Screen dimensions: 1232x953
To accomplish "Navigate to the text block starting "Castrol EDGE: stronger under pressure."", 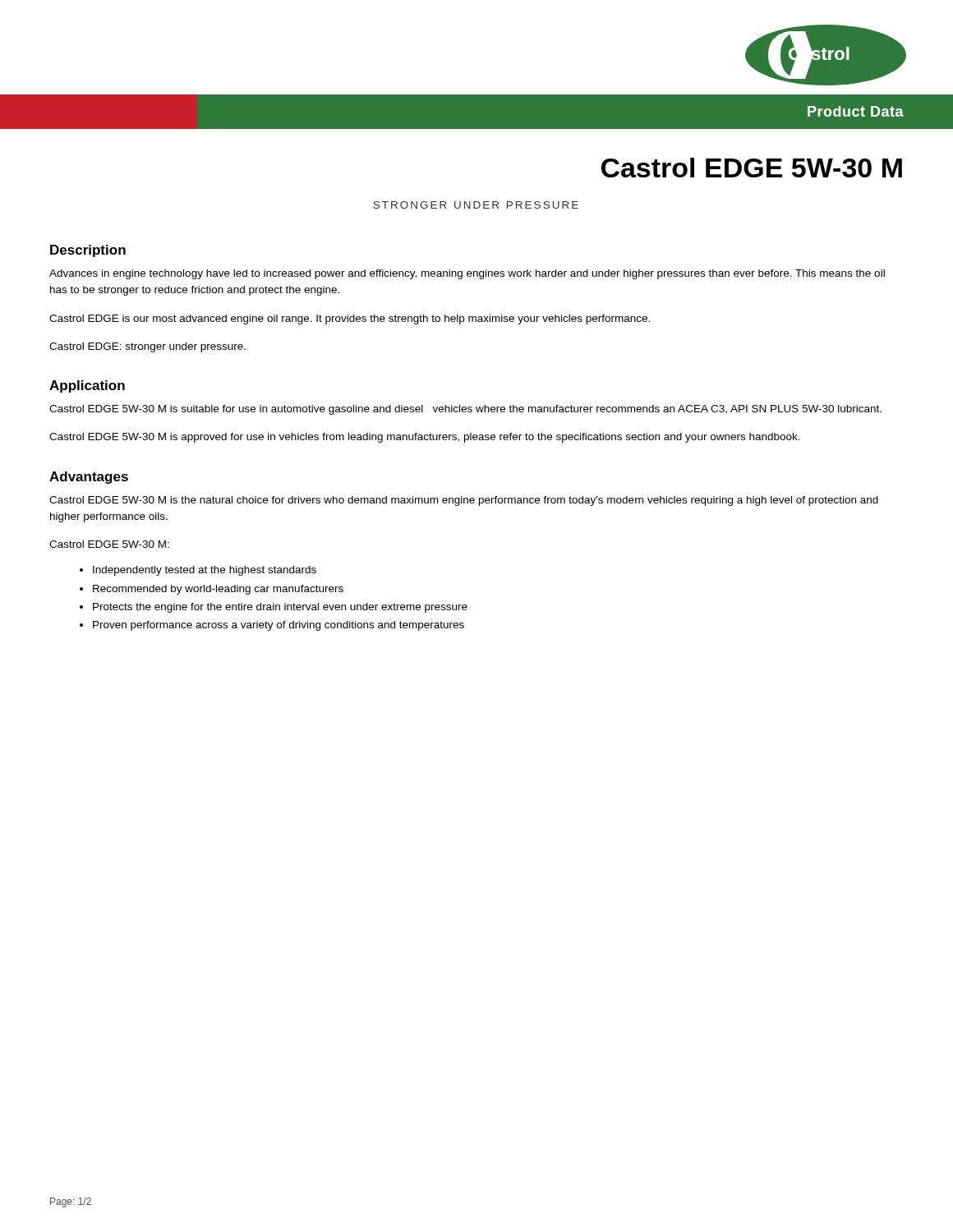I will (x=148, y=346).
